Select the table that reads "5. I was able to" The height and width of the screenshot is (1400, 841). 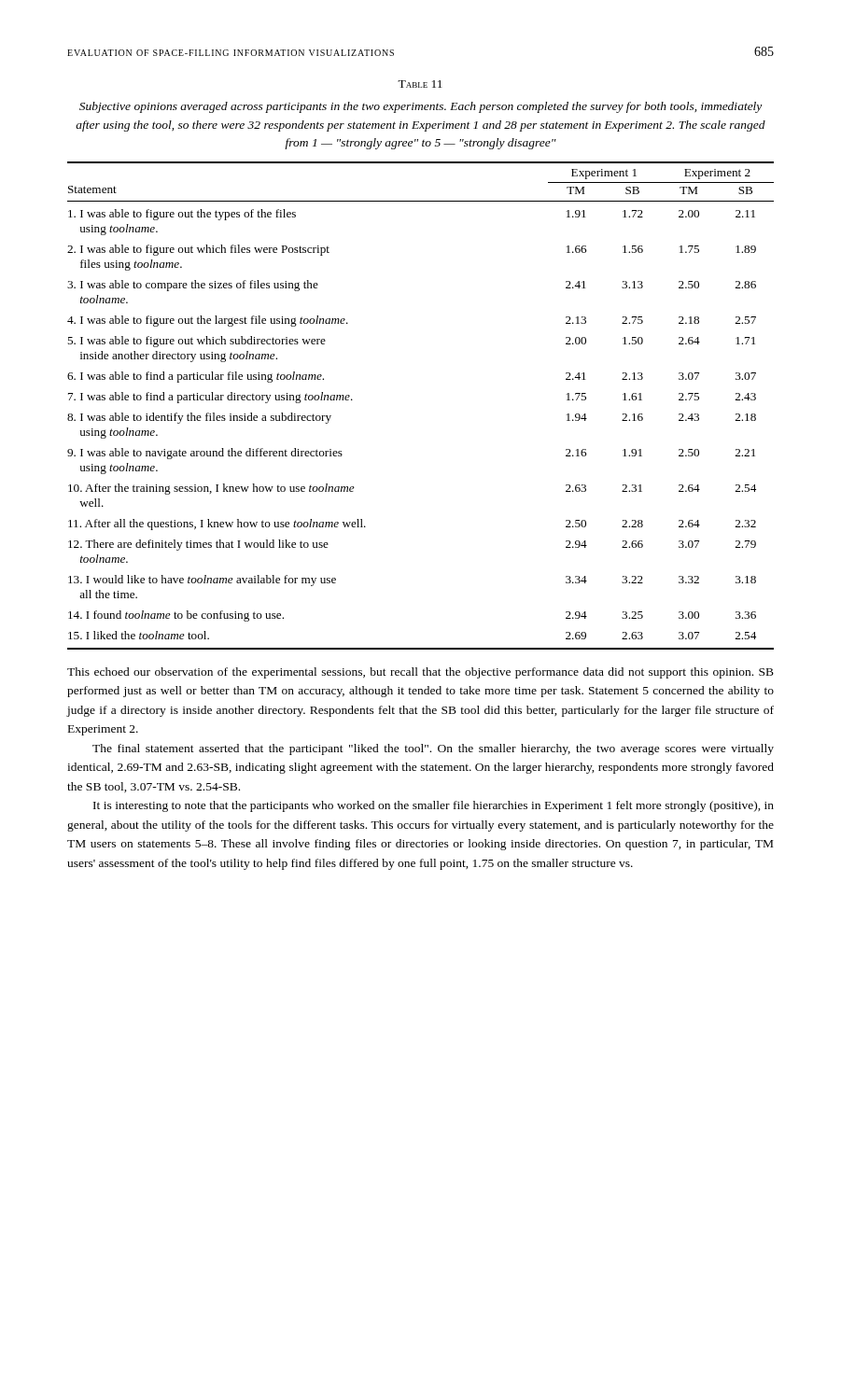(420, 405)
